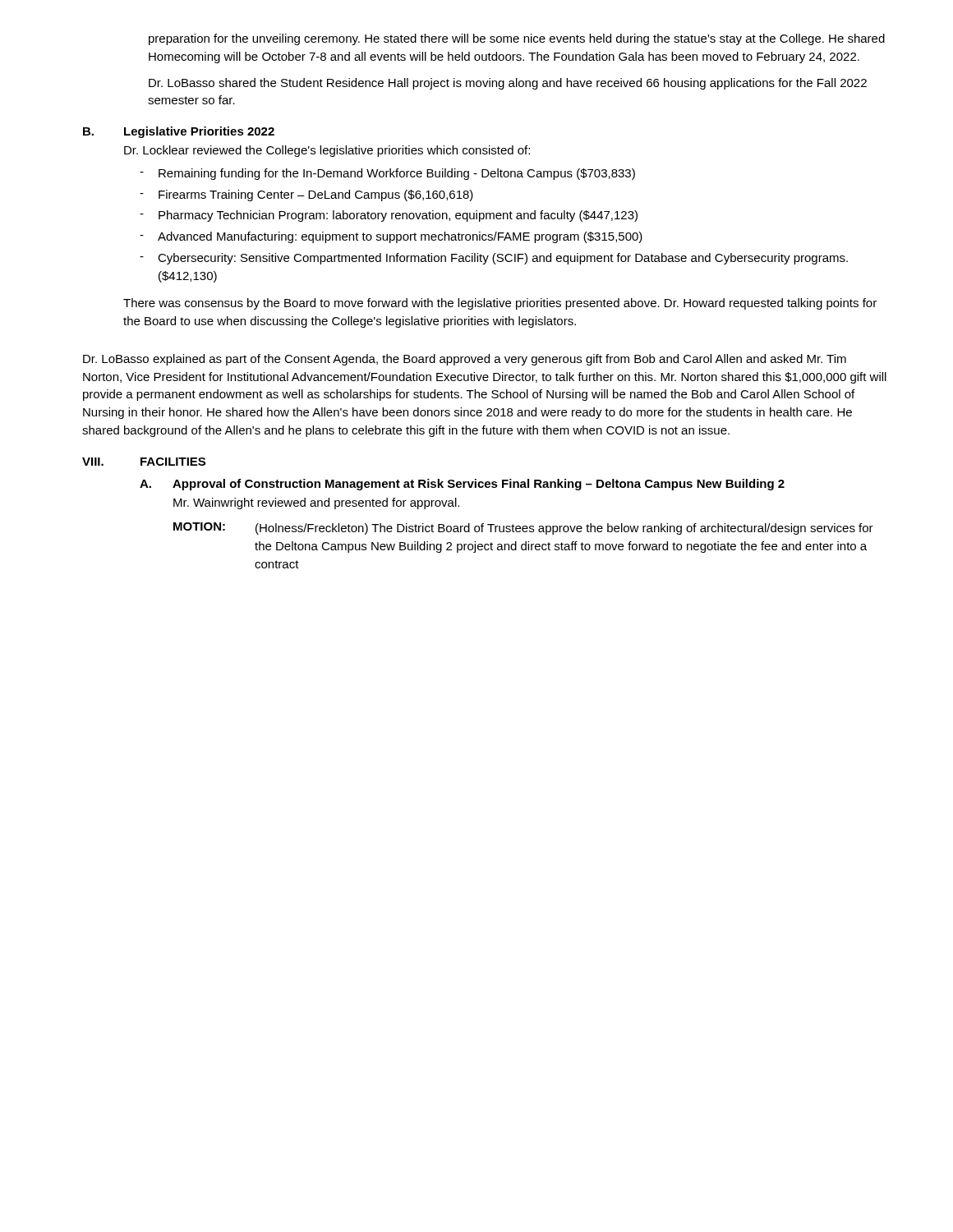Screen dimensions: 1232x953
Task: Select the passage starting "- Firearms Training Center"
Action: tap(306, 195)
